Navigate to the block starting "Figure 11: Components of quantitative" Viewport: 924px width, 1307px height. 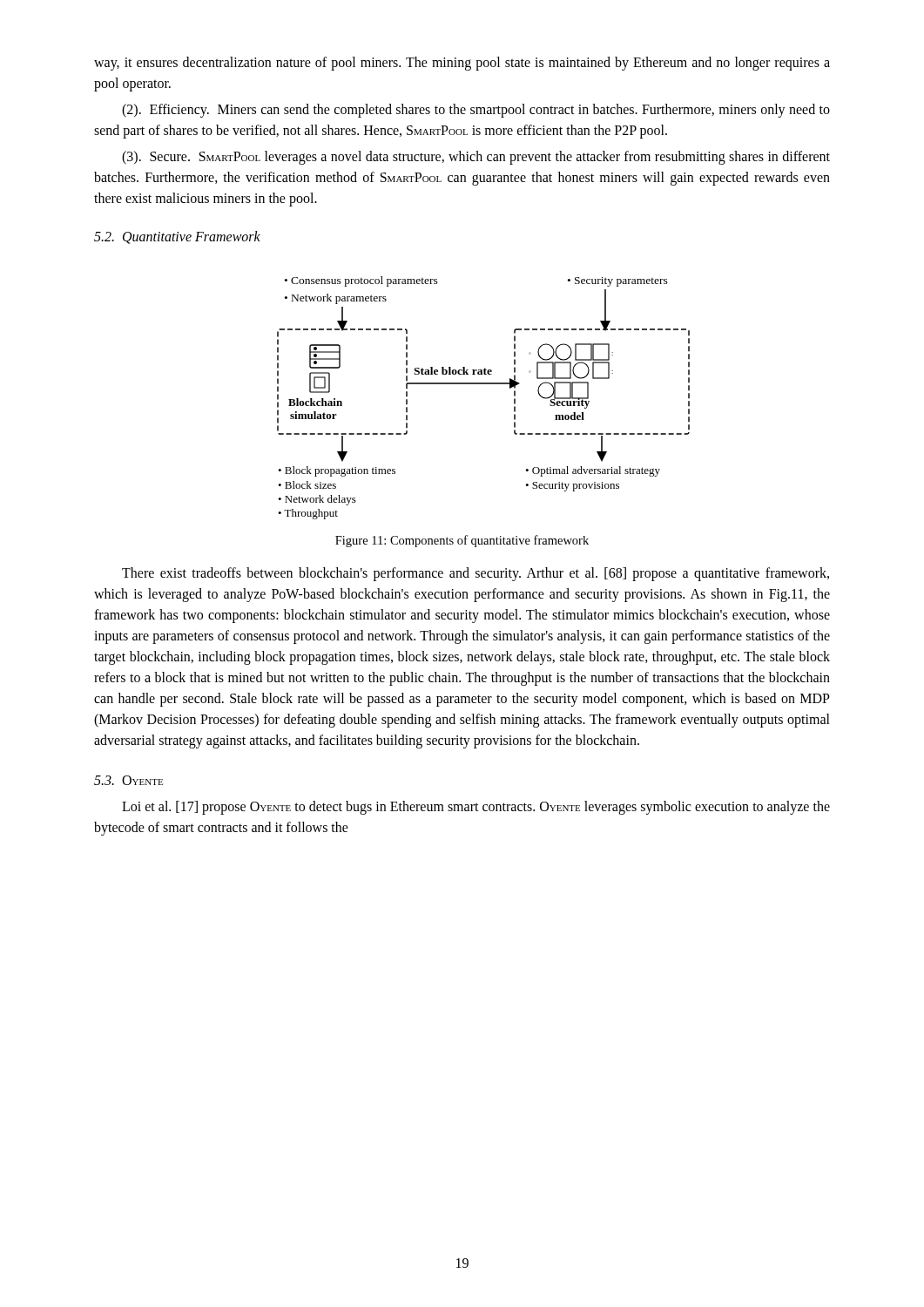click(x=462, y=540)
